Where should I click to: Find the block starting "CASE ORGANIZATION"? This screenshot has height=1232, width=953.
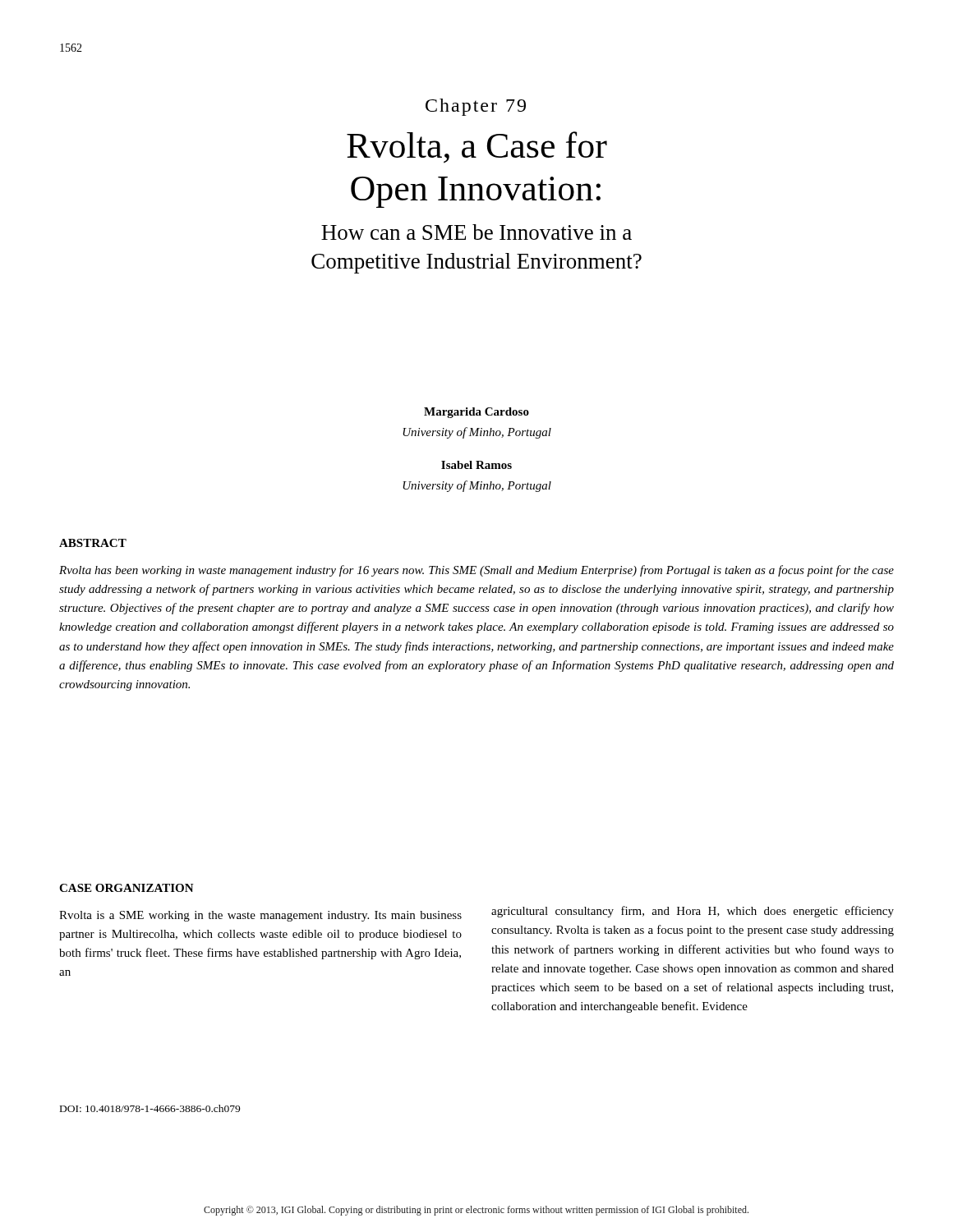(126, 888)
